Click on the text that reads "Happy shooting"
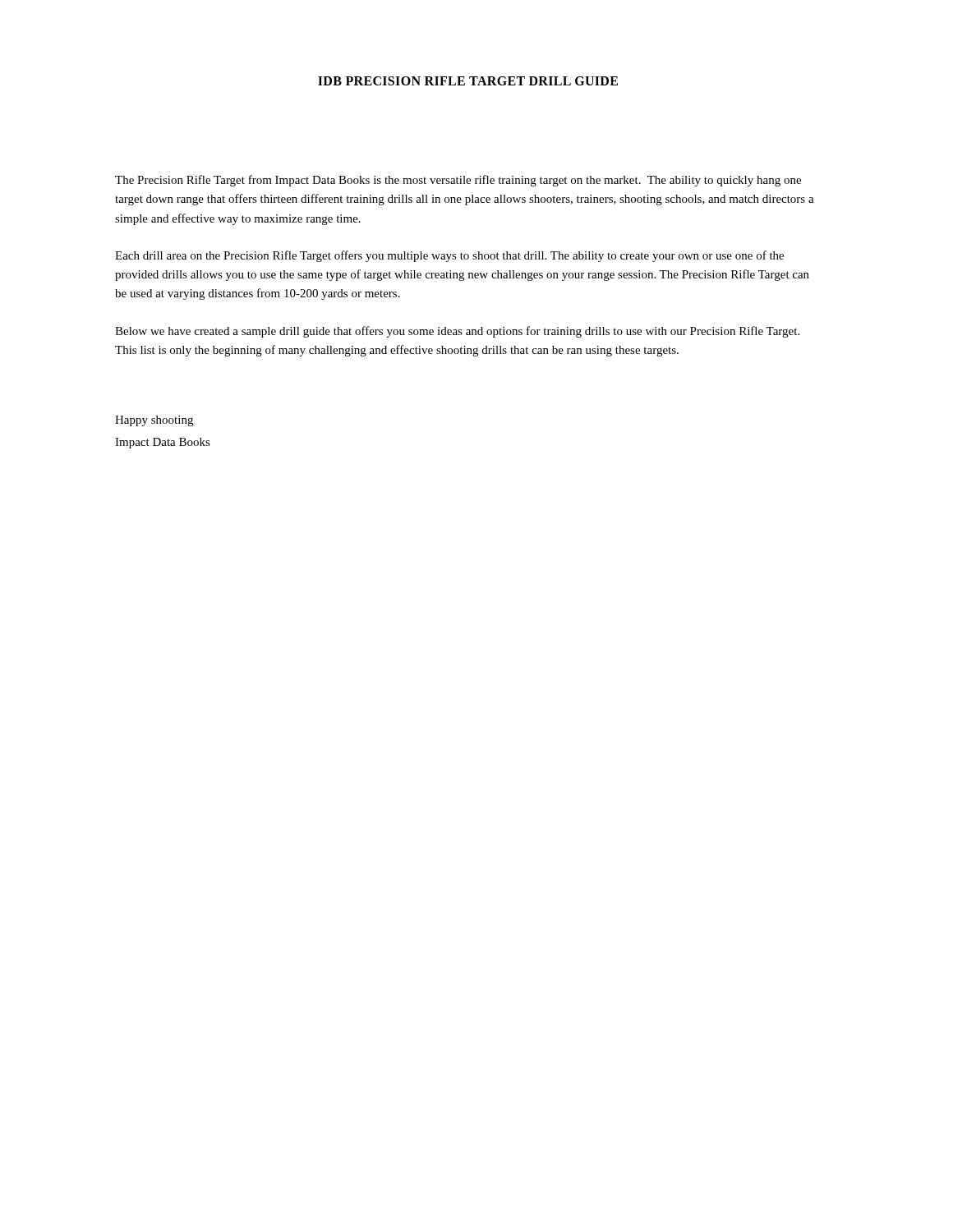Viewport: 953px width, 1232px height. pos(154,420)
